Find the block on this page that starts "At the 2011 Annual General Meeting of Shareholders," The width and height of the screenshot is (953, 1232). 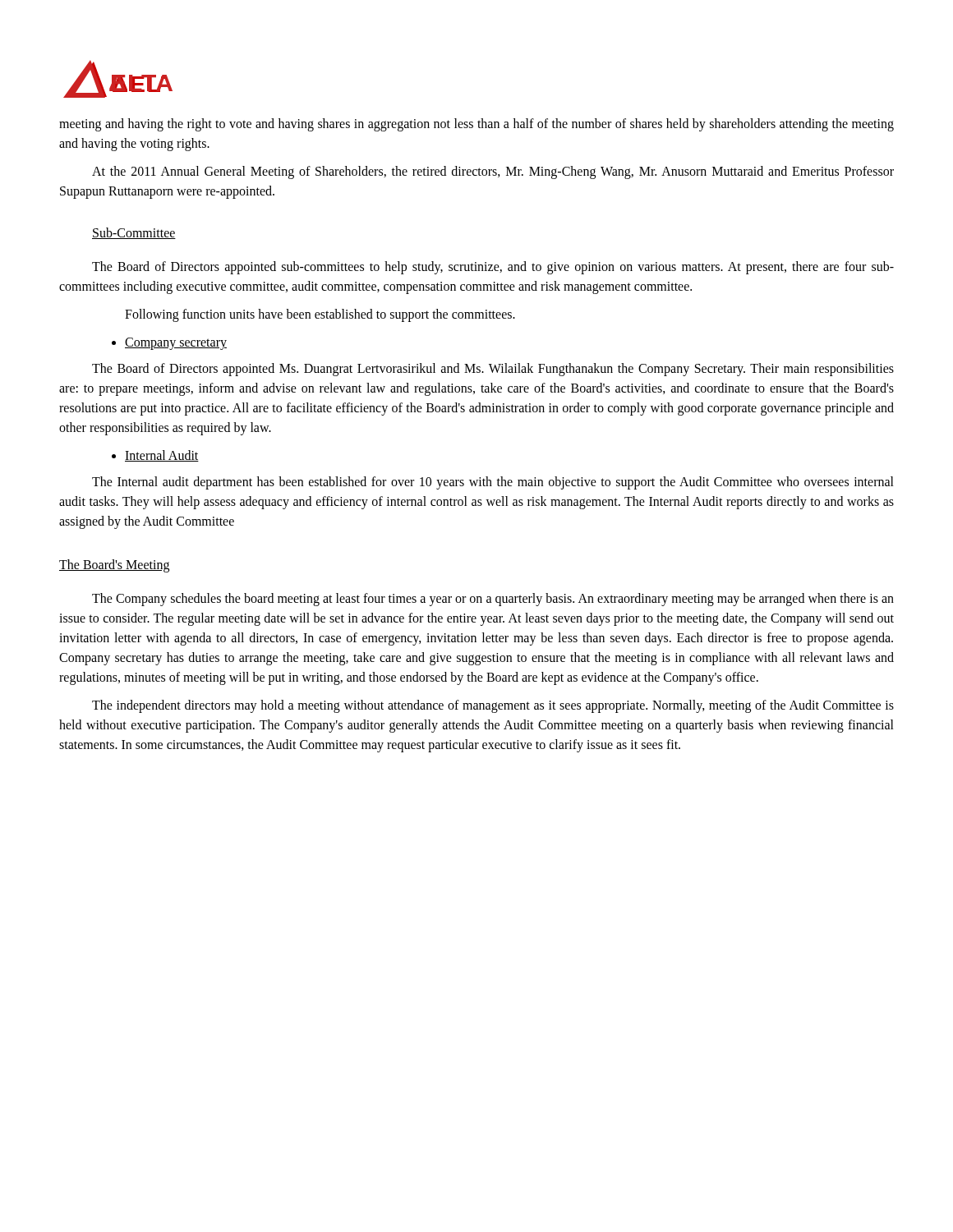click(x=476, y=181)
